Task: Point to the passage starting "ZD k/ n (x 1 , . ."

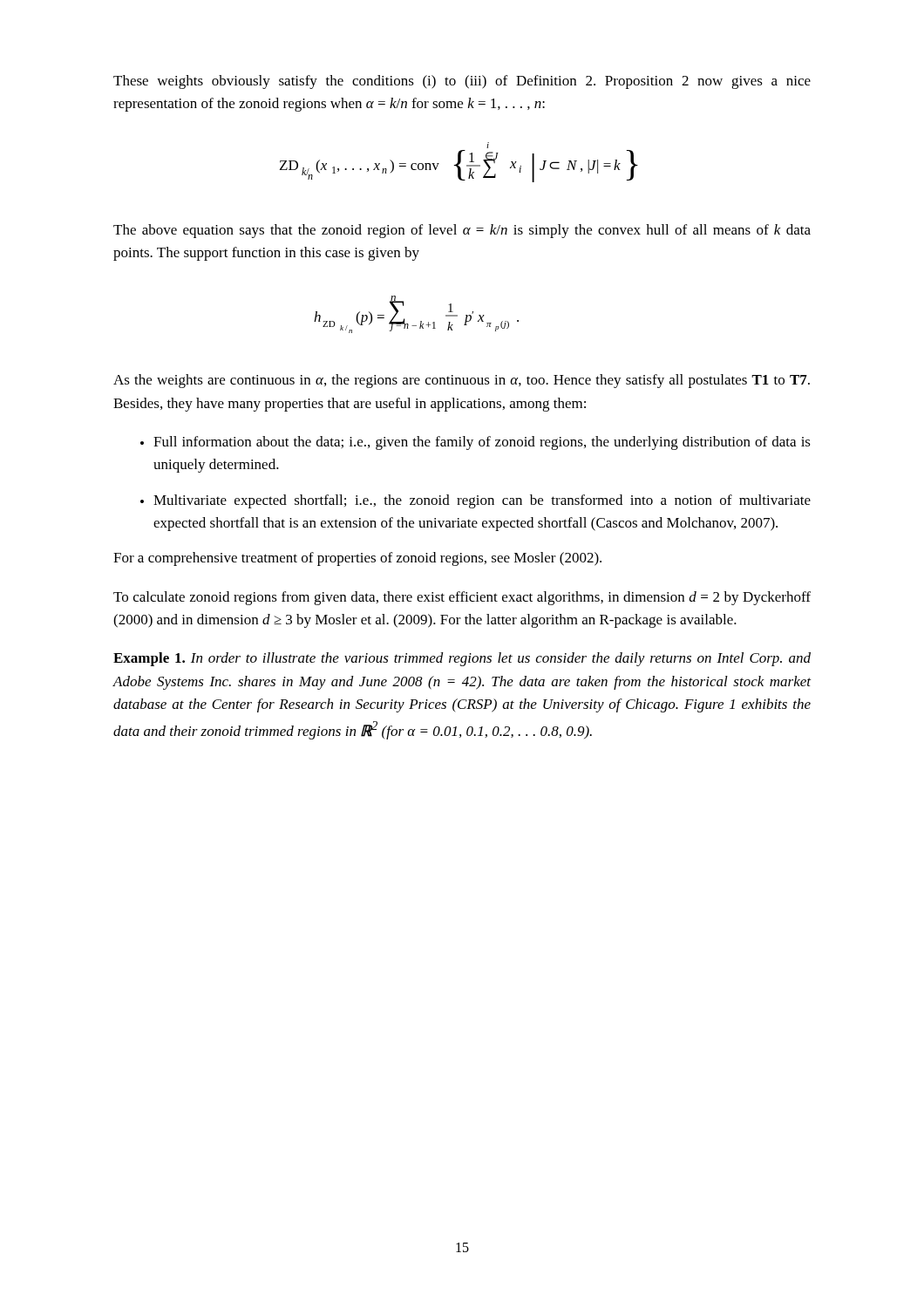Action: [x=462, y=167]
